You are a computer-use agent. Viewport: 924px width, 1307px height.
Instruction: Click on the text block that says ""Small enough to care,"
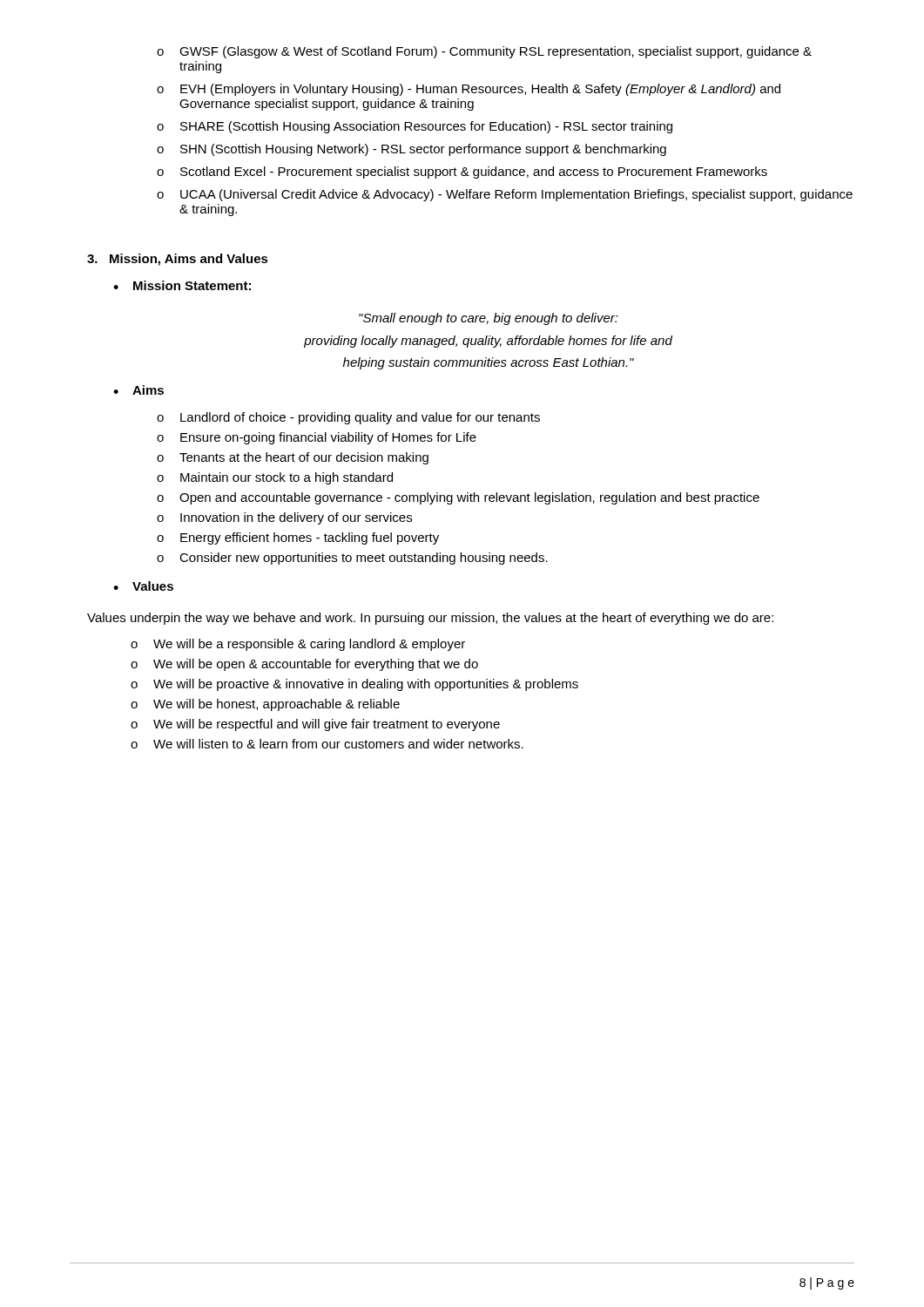[488, 340]
